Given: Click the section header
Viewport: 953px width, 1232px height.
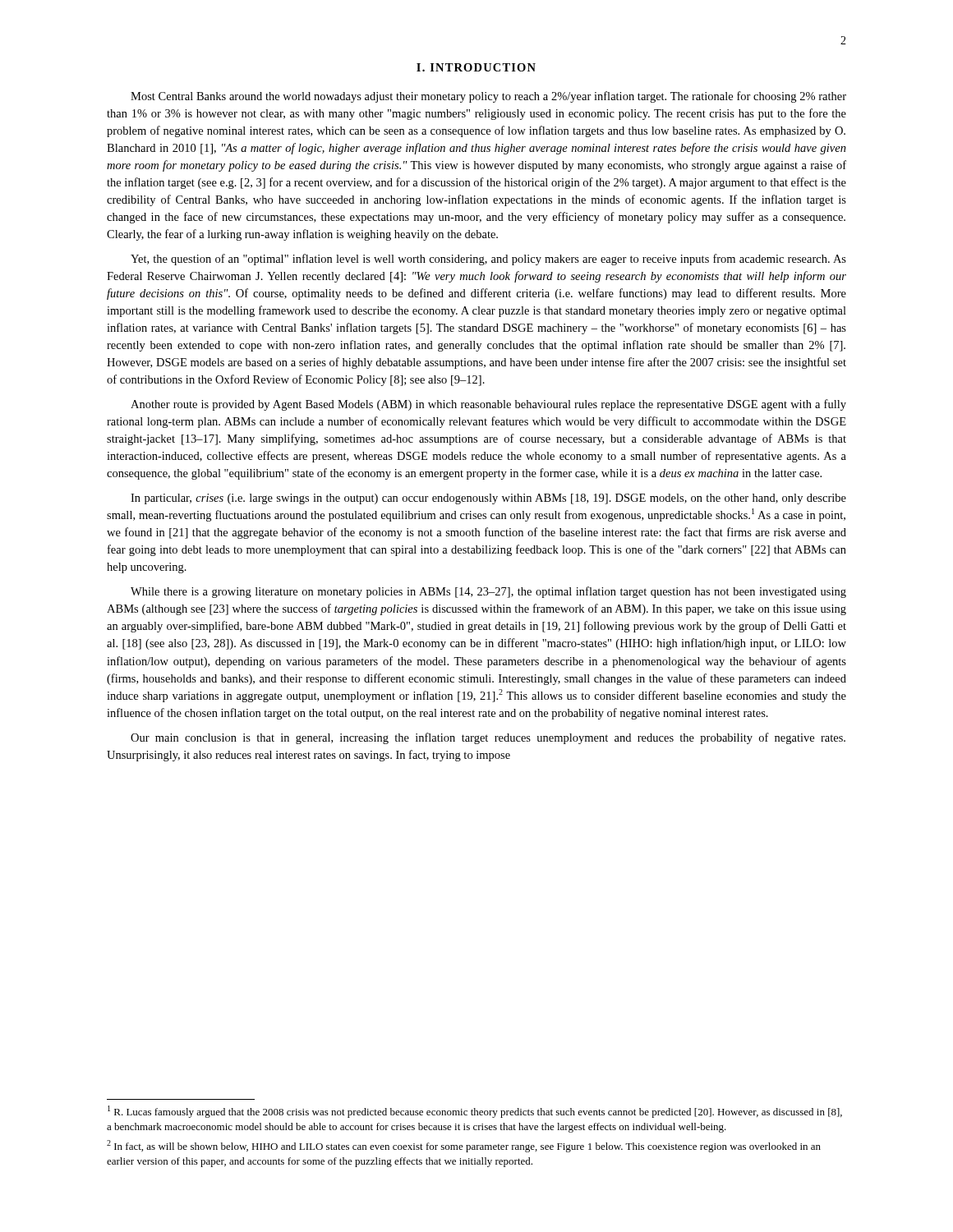Looking at the screenshot, I should pos(476,67).
